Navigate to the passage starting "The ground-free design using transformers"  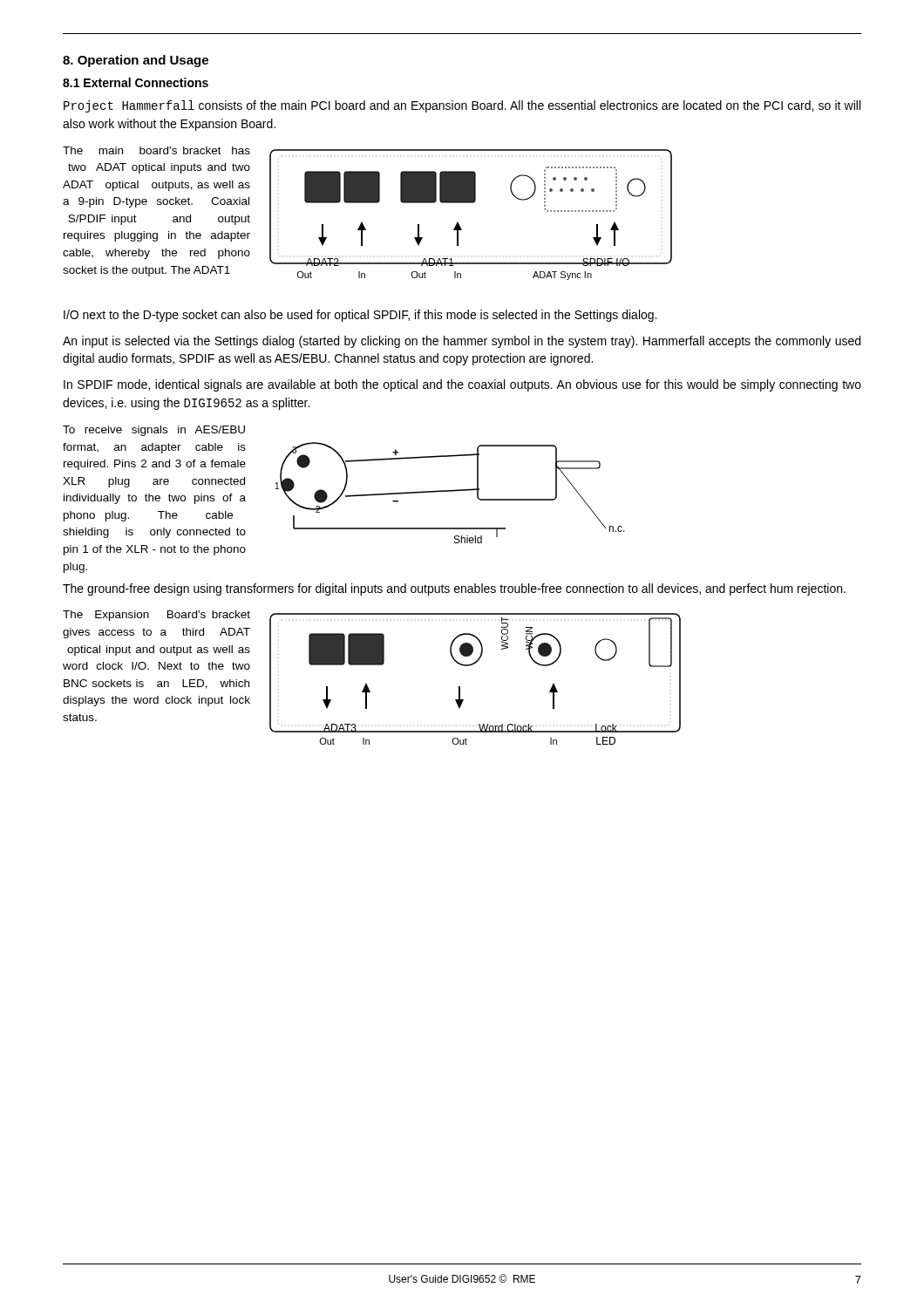click(x=462, y=589)
